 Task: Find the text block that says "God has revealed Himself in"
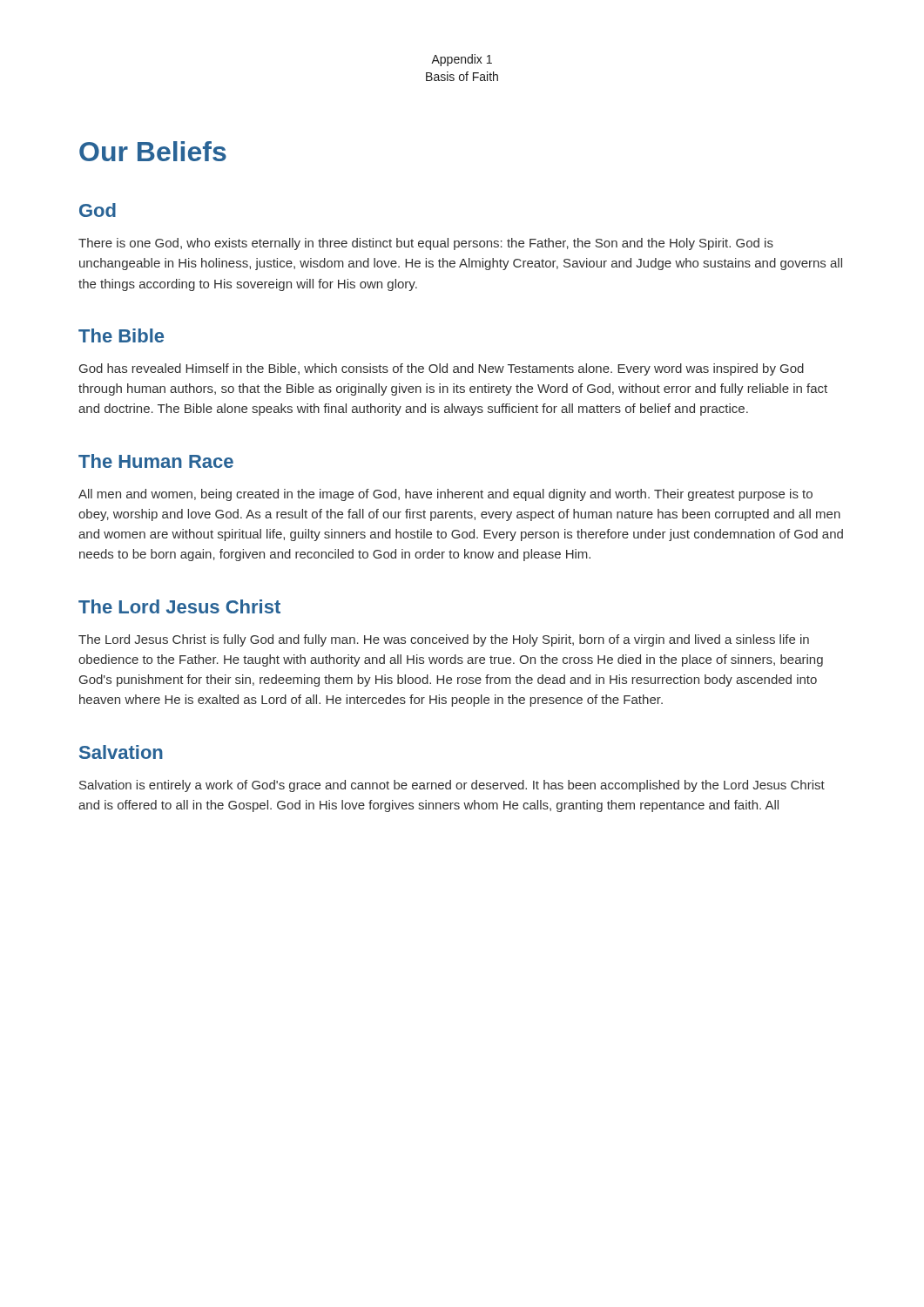pyautogui.click(x=453, y=388)
